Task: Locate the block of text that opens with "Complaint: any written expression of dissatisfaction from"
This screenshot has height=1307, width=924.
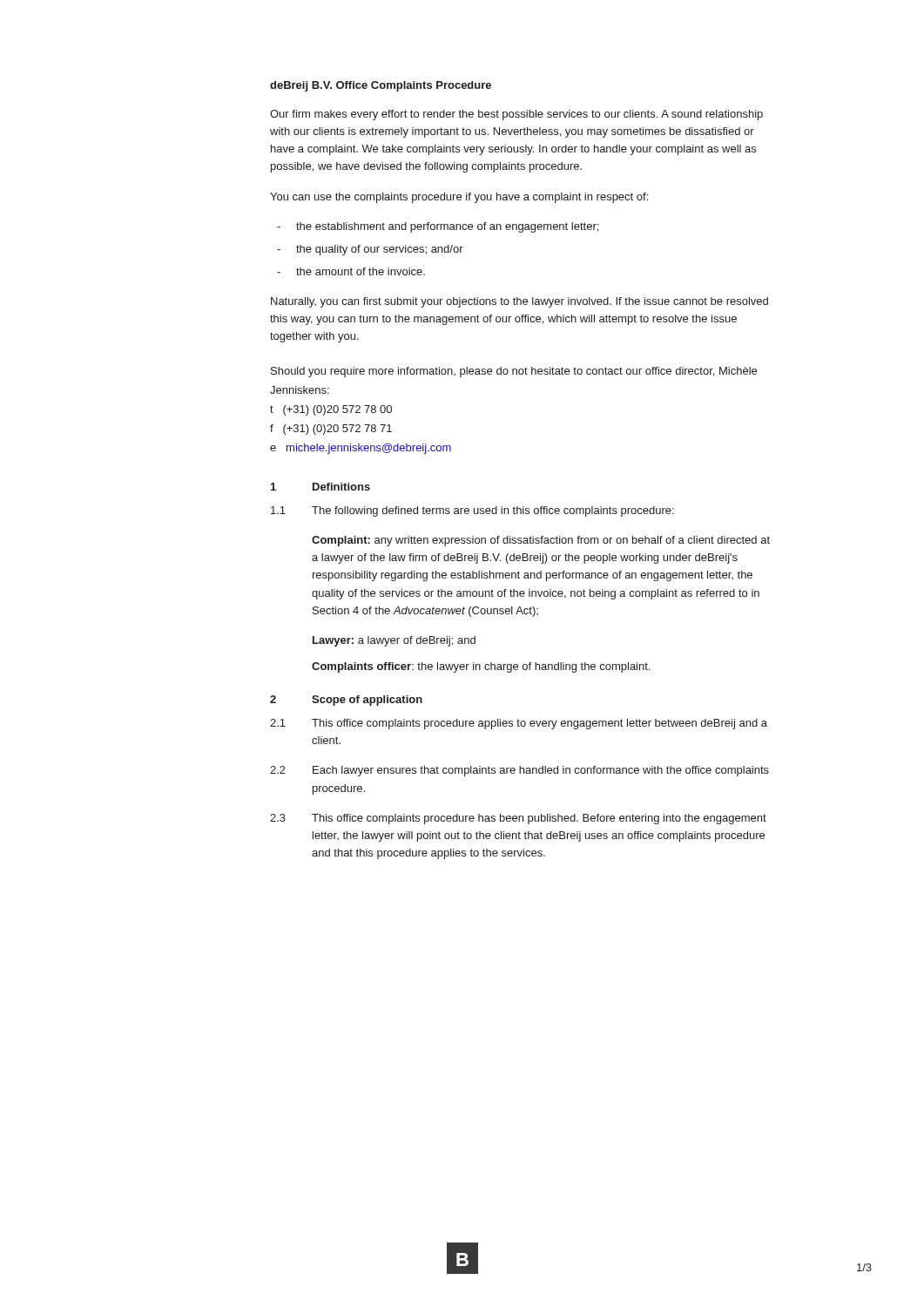Action: (541, 575)
